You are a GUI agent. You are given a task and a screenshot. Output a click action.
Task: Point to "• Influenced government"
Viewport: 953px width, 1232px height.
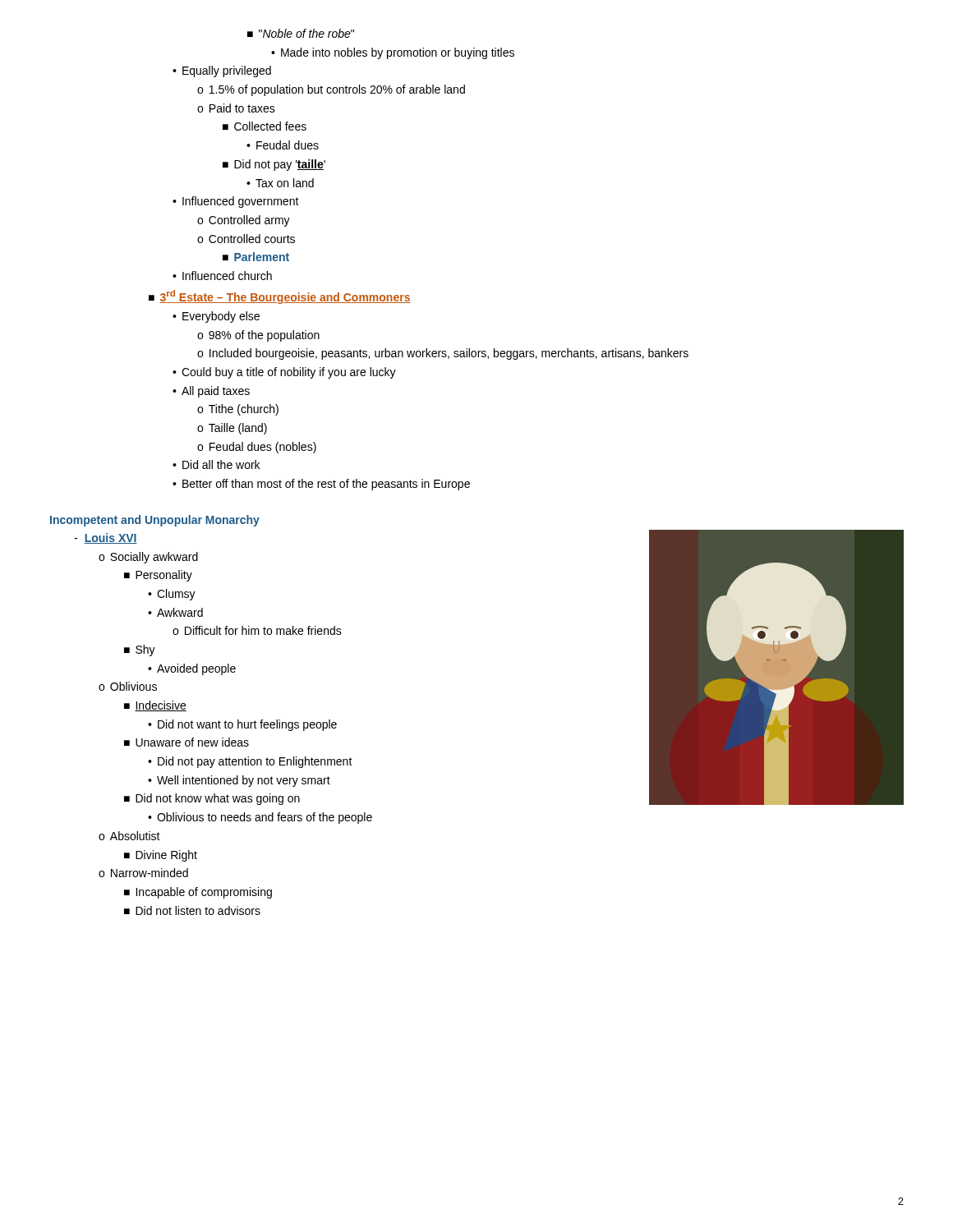[x=236, y=202]
